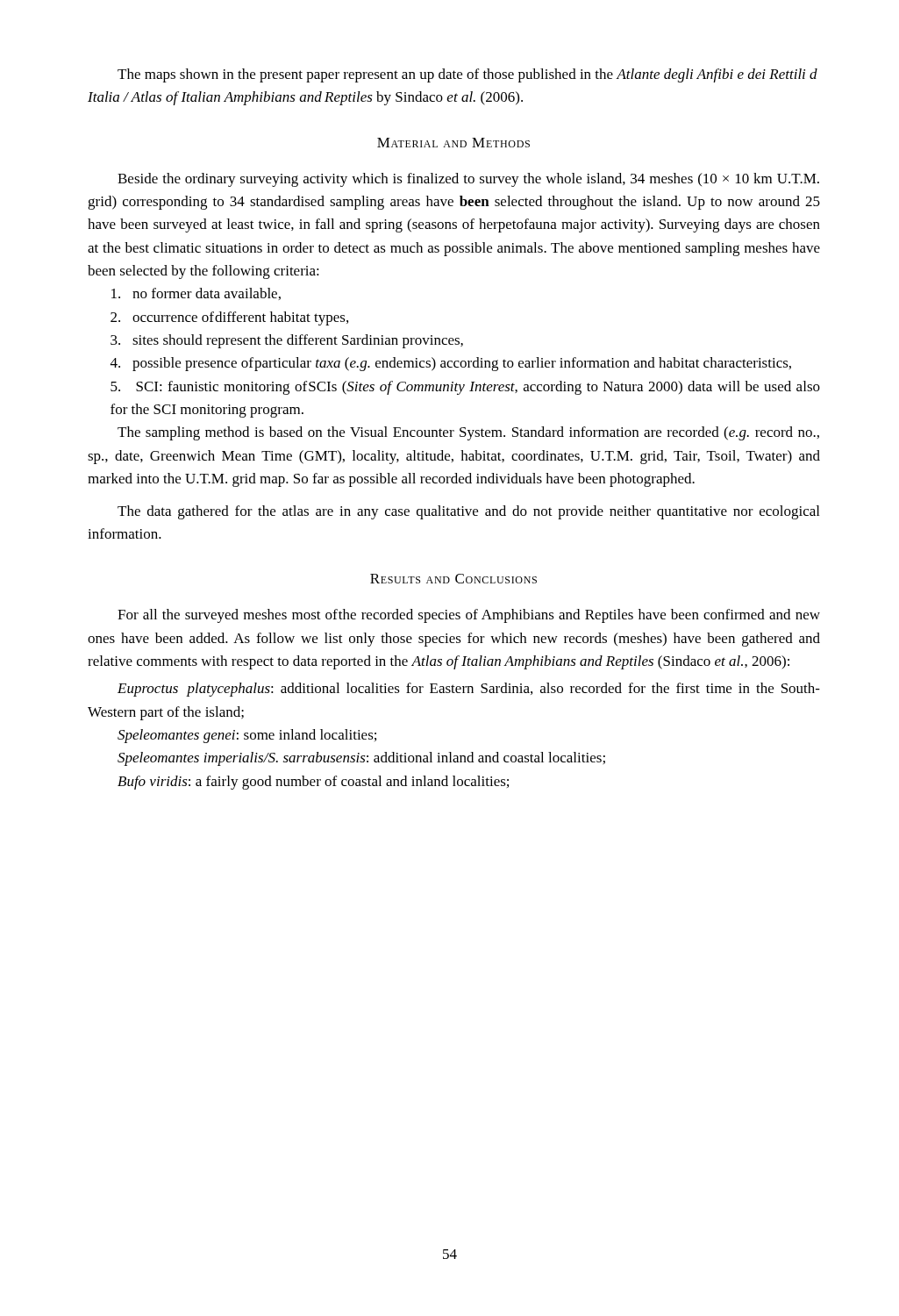Find the block starting "Bufo viridis: a"
Screen dimensions: 1316x899
tap(454, 782)
